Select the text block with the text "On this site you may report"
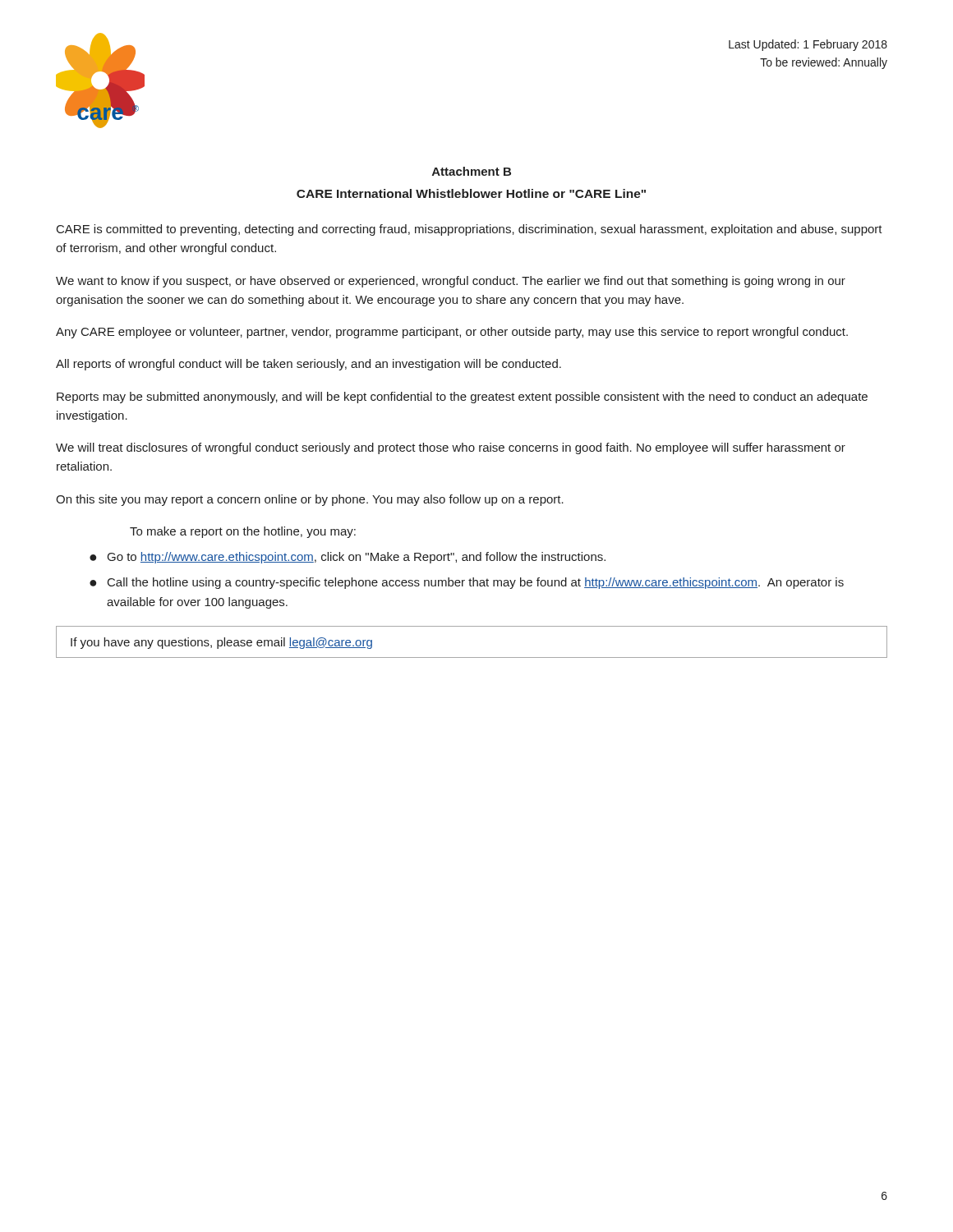The height and width of the screenshot is (1232, 953). [310, 499]
